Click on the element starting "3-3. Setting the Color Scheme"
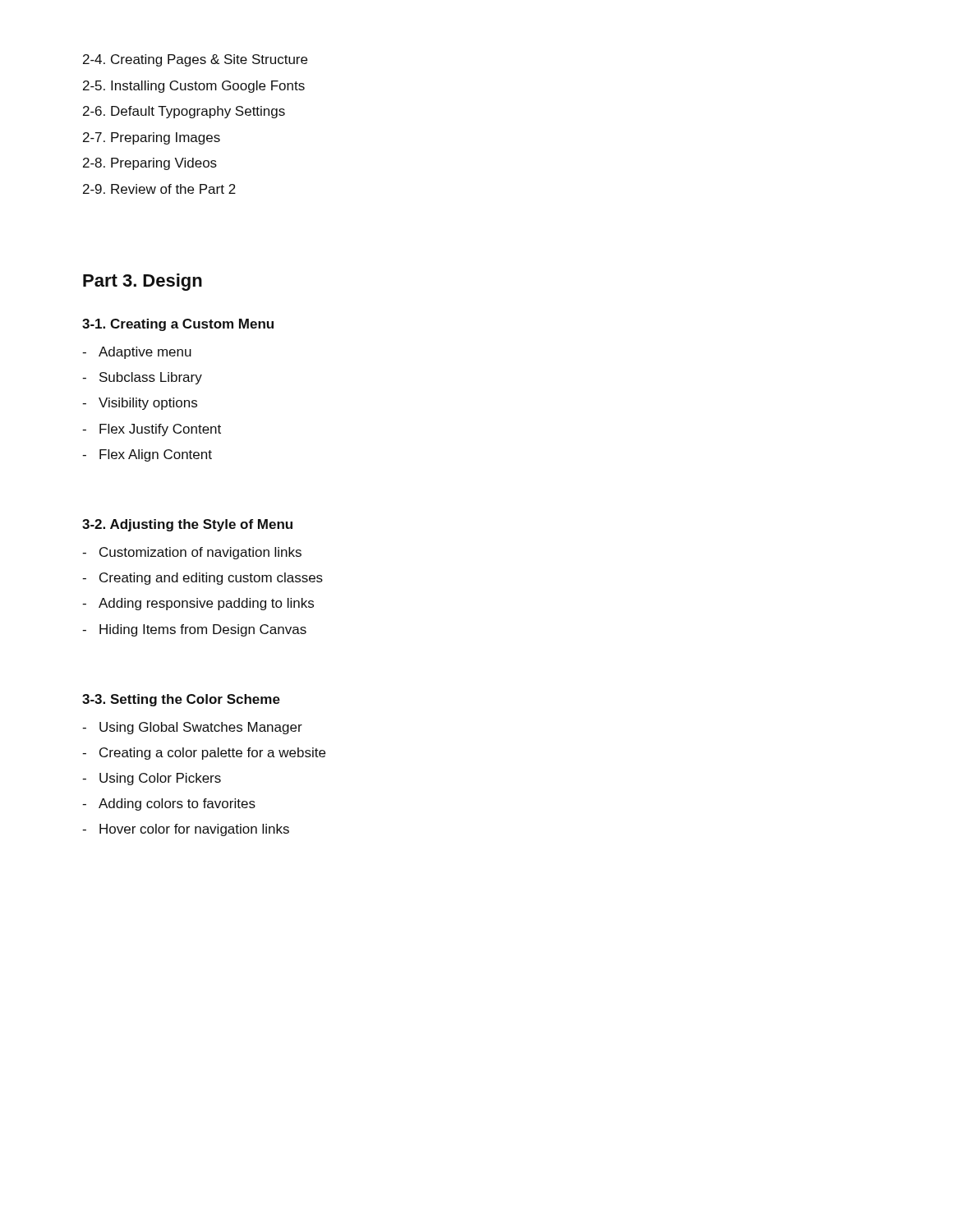 (181, 699)
